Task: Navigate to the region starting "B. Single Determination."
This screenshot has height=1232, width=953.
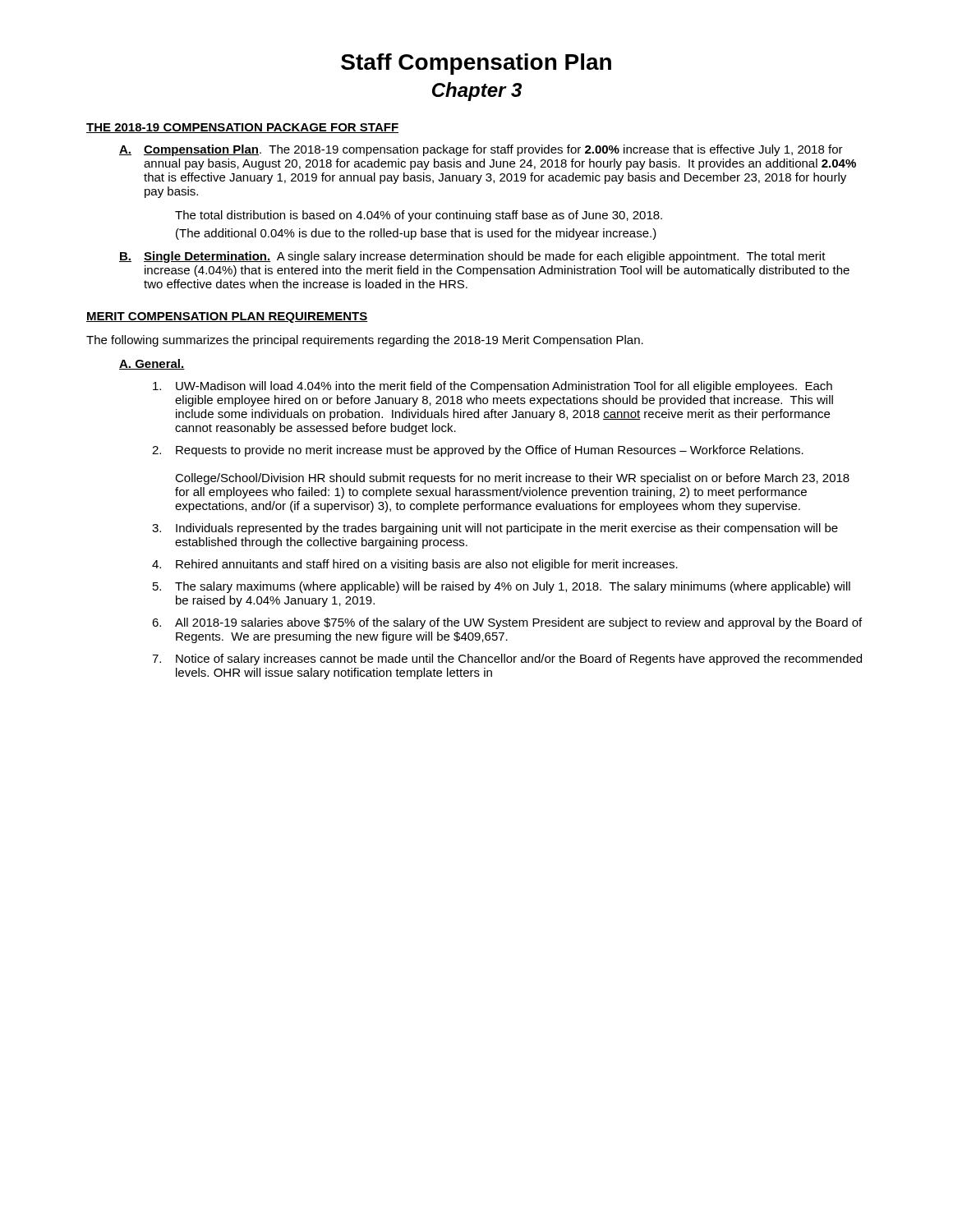Action: coord(493,269)
